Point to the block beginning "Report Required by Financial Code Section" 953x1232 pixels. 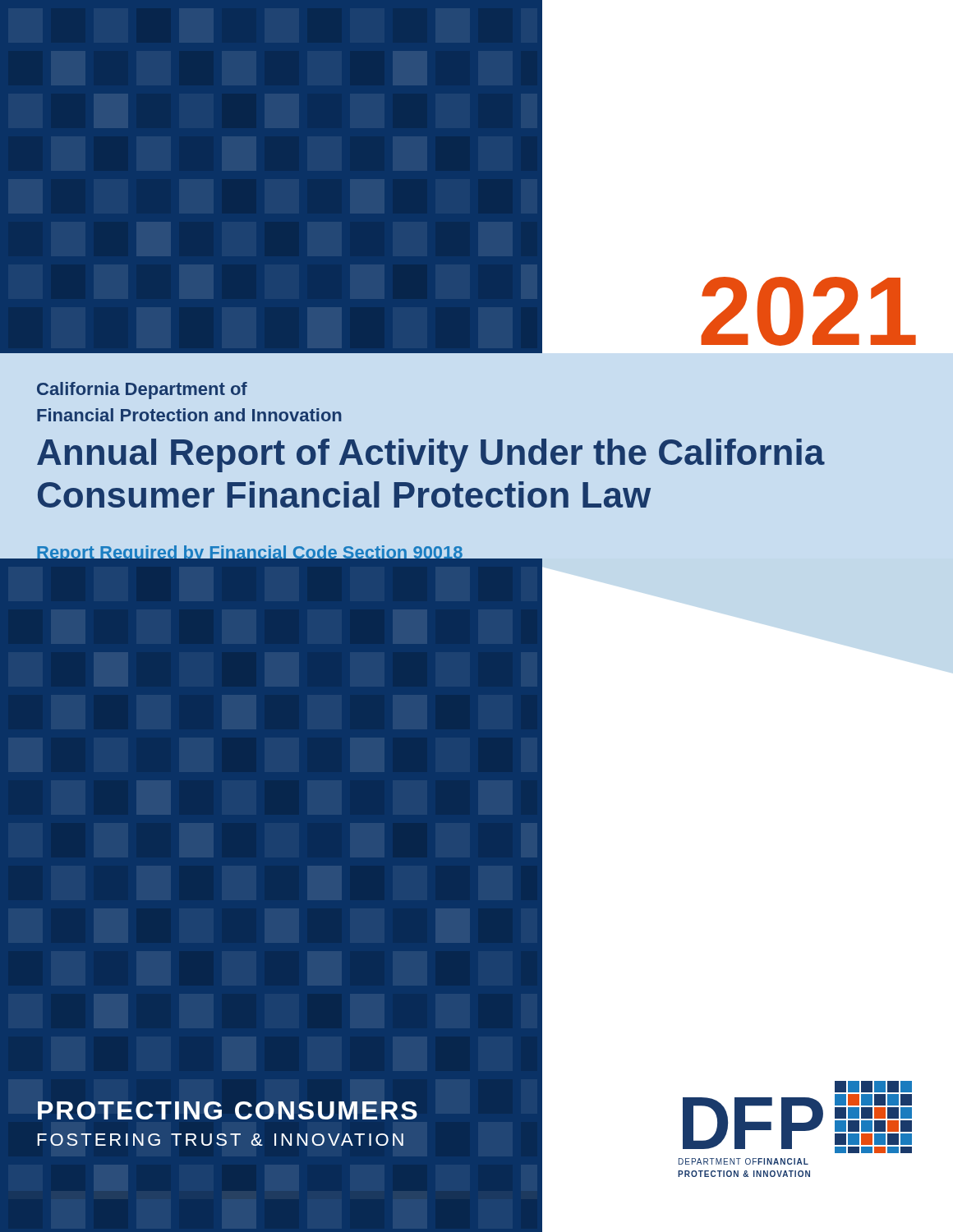[x=250, y=553]
